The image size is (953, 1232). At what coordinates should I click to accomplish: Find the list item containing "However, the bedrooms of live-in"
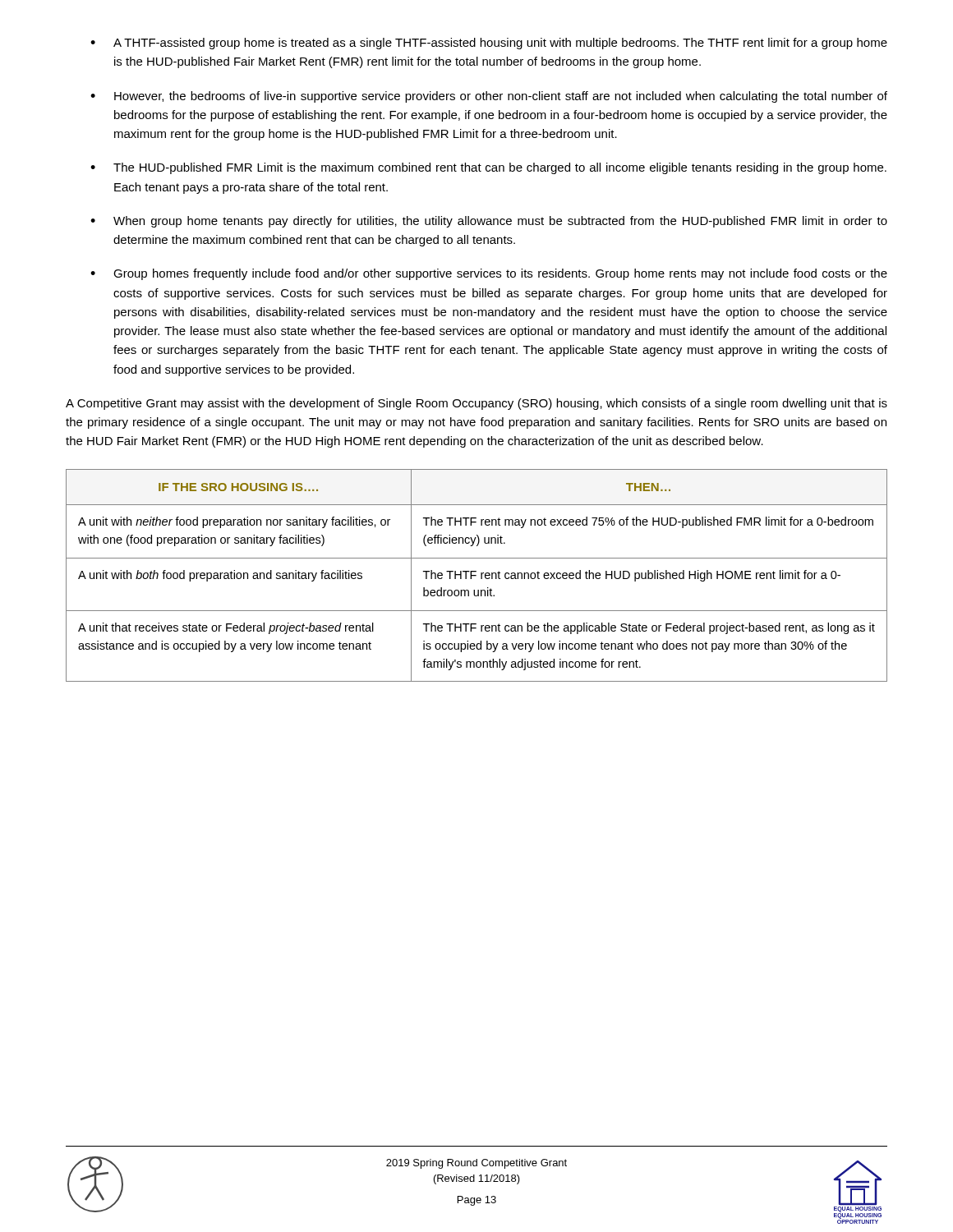tap(500, 114)
